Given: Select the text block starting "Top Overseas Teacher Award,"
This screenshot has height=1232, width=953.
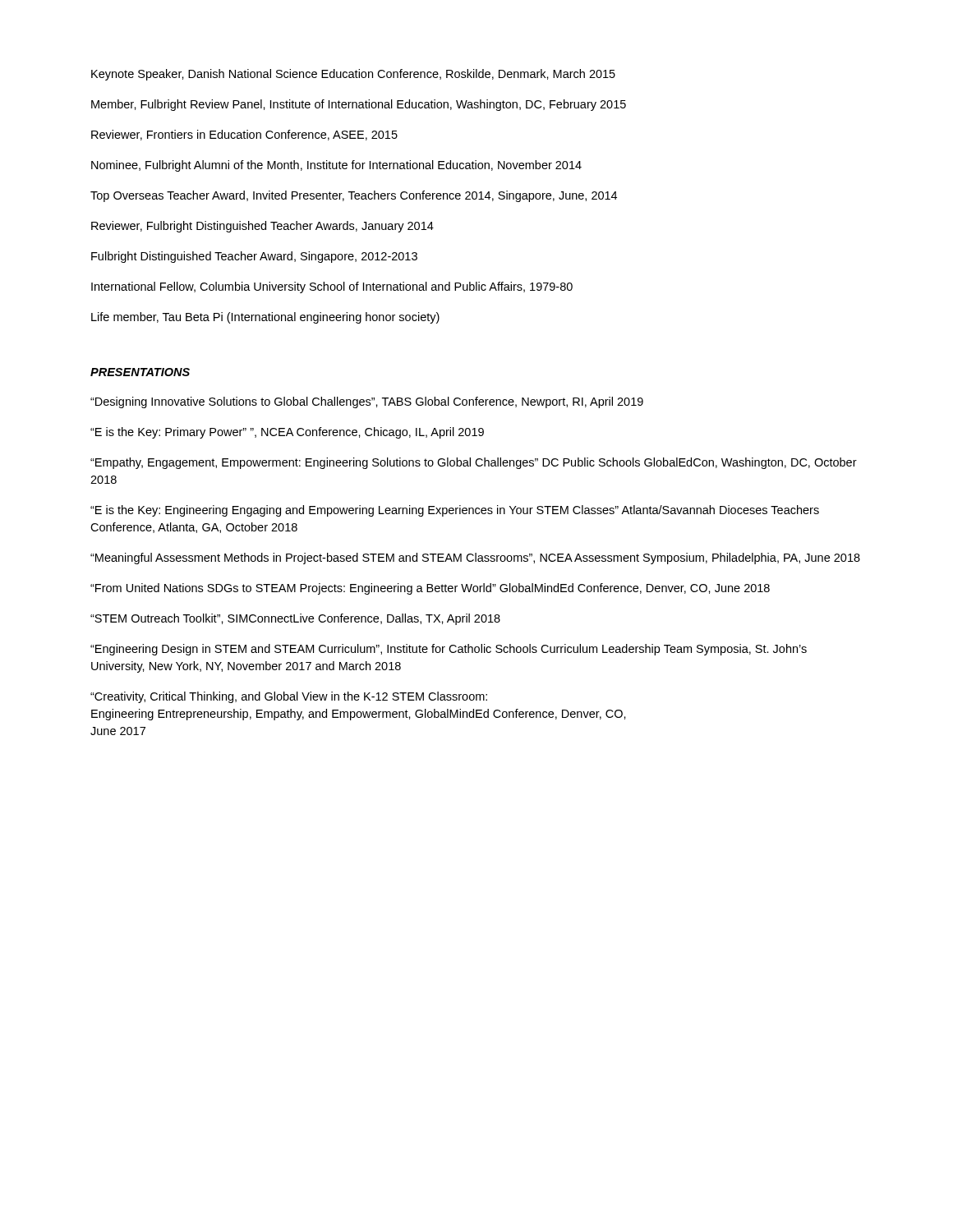Looking at the screenshot, I should pos(354,196).
